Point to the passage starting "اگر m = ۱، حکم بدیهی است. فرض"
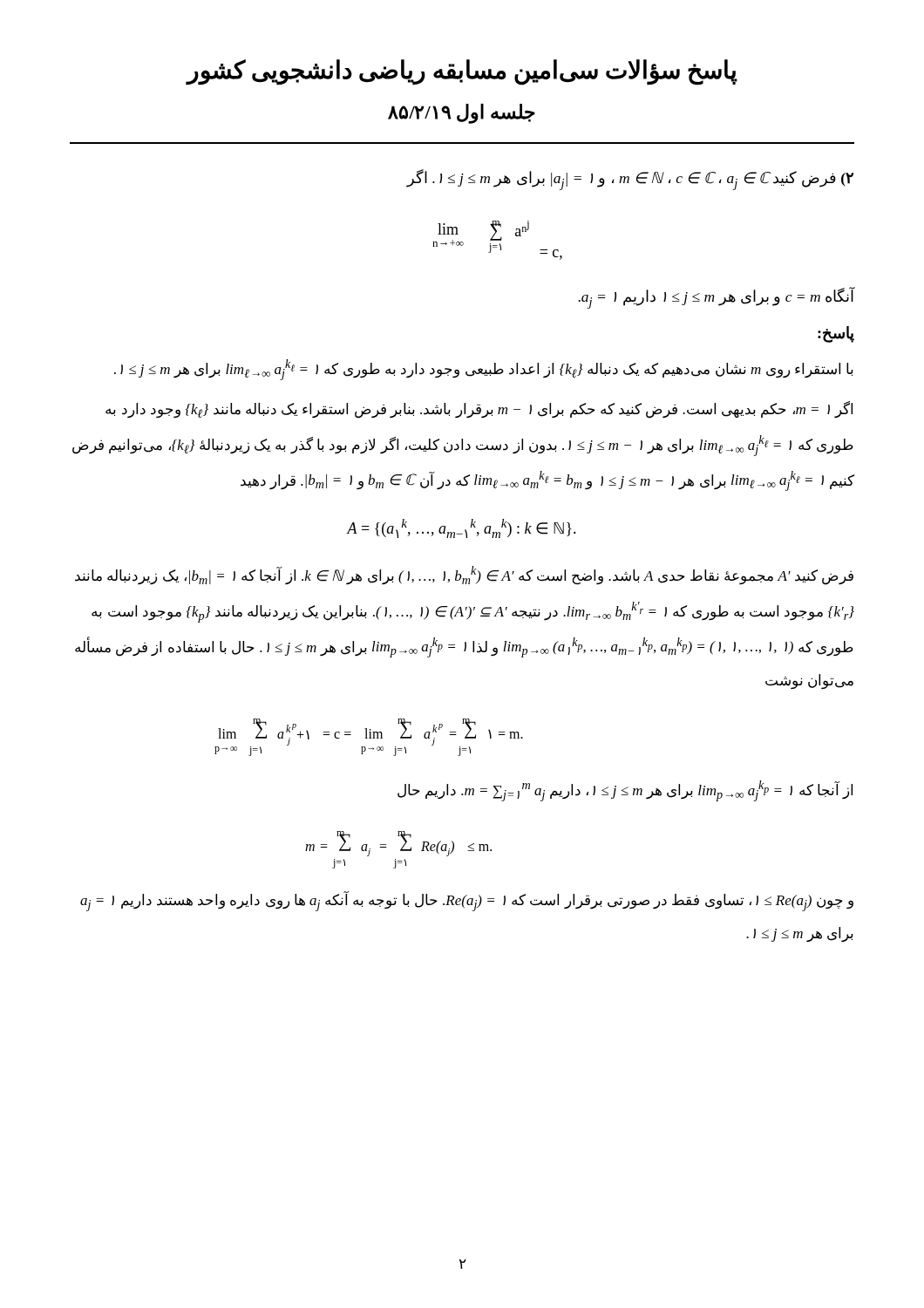Screen dimensions: 1308x924 [463, 446]
